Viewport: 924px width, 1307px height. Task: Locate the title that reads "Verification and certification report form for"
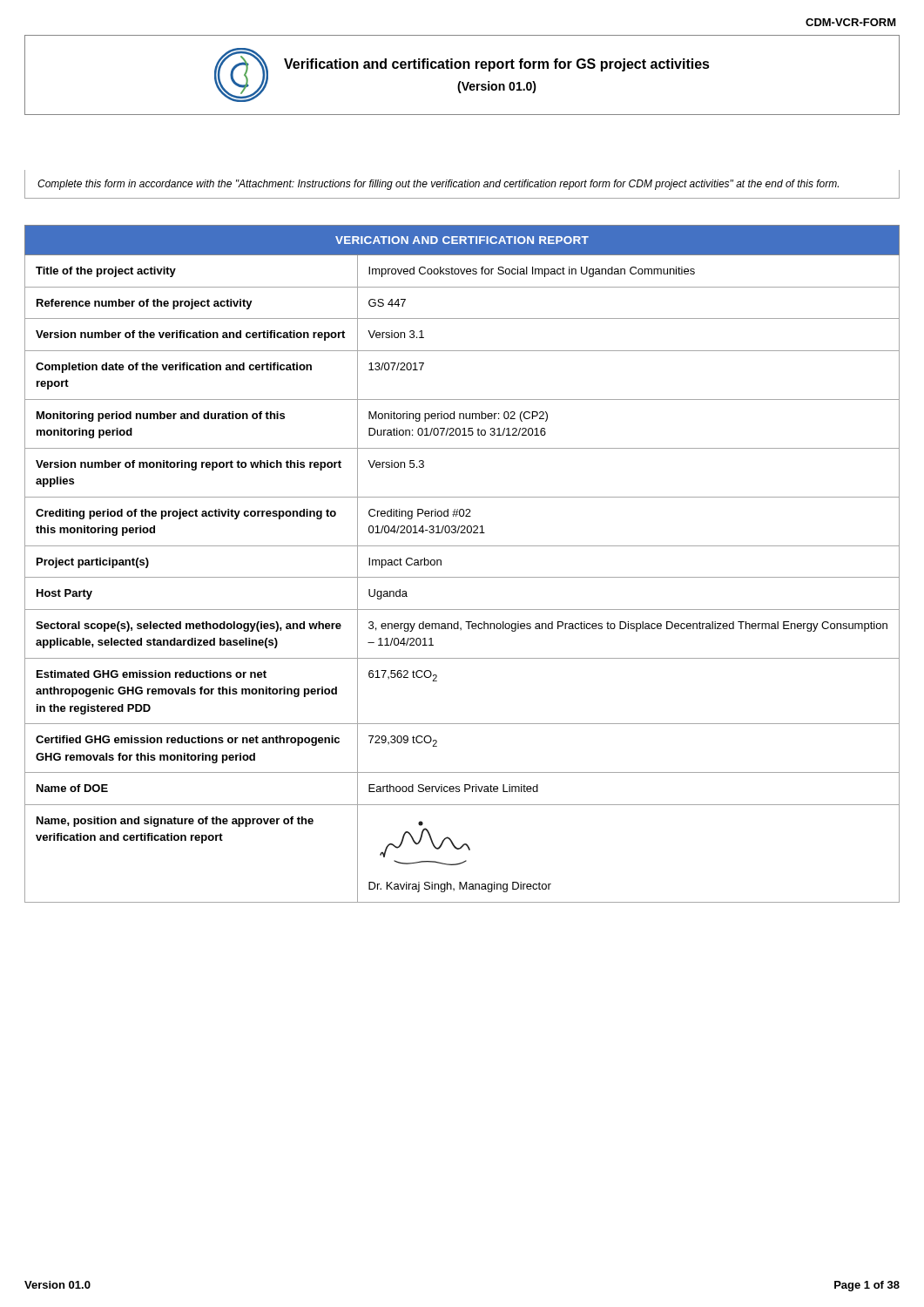(x=462, y=75)
